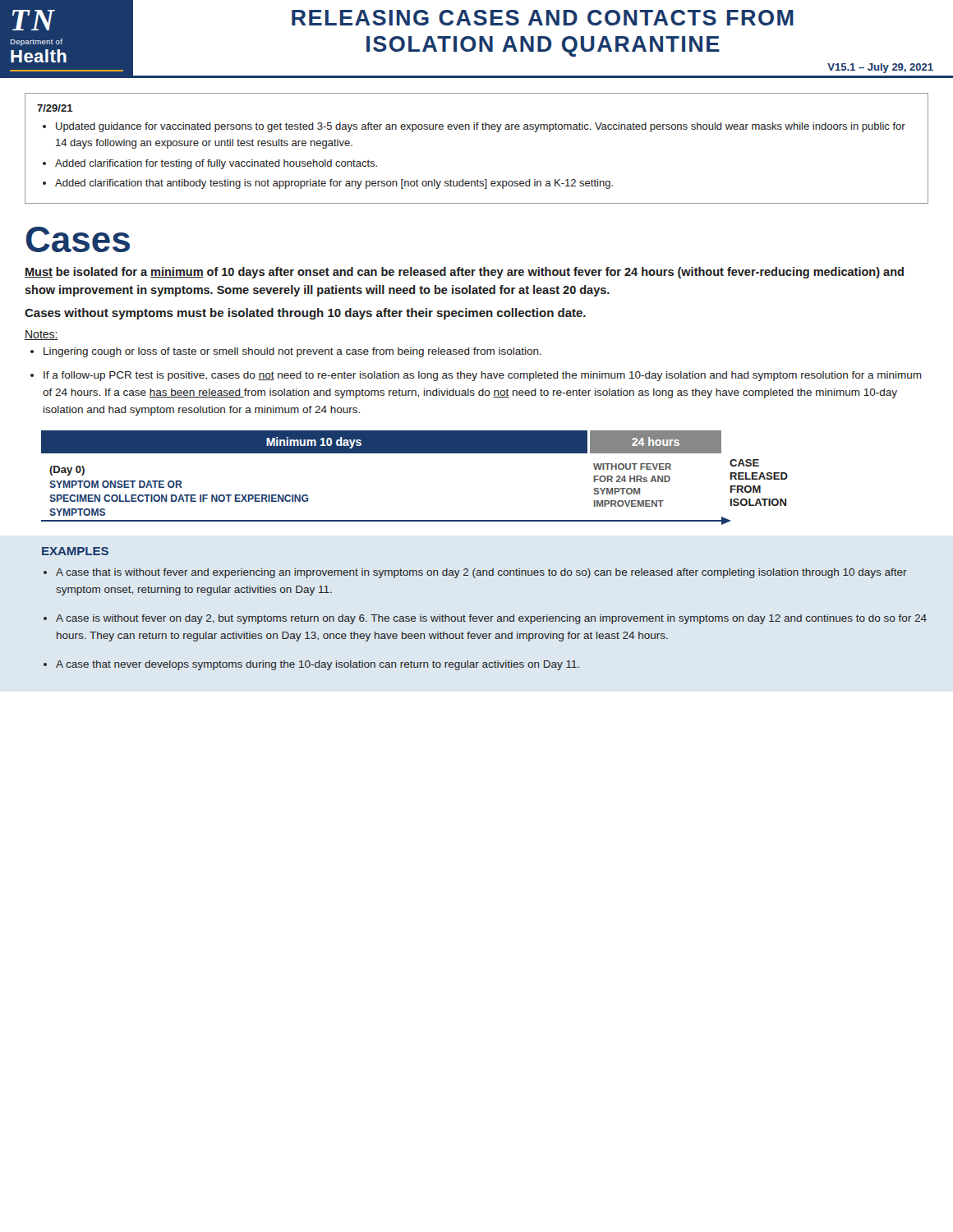Locate the block of text that opens with "Updated guidance for vaccinated persons"
This screenshot has height=1232, width=953.
click(480, 134)
